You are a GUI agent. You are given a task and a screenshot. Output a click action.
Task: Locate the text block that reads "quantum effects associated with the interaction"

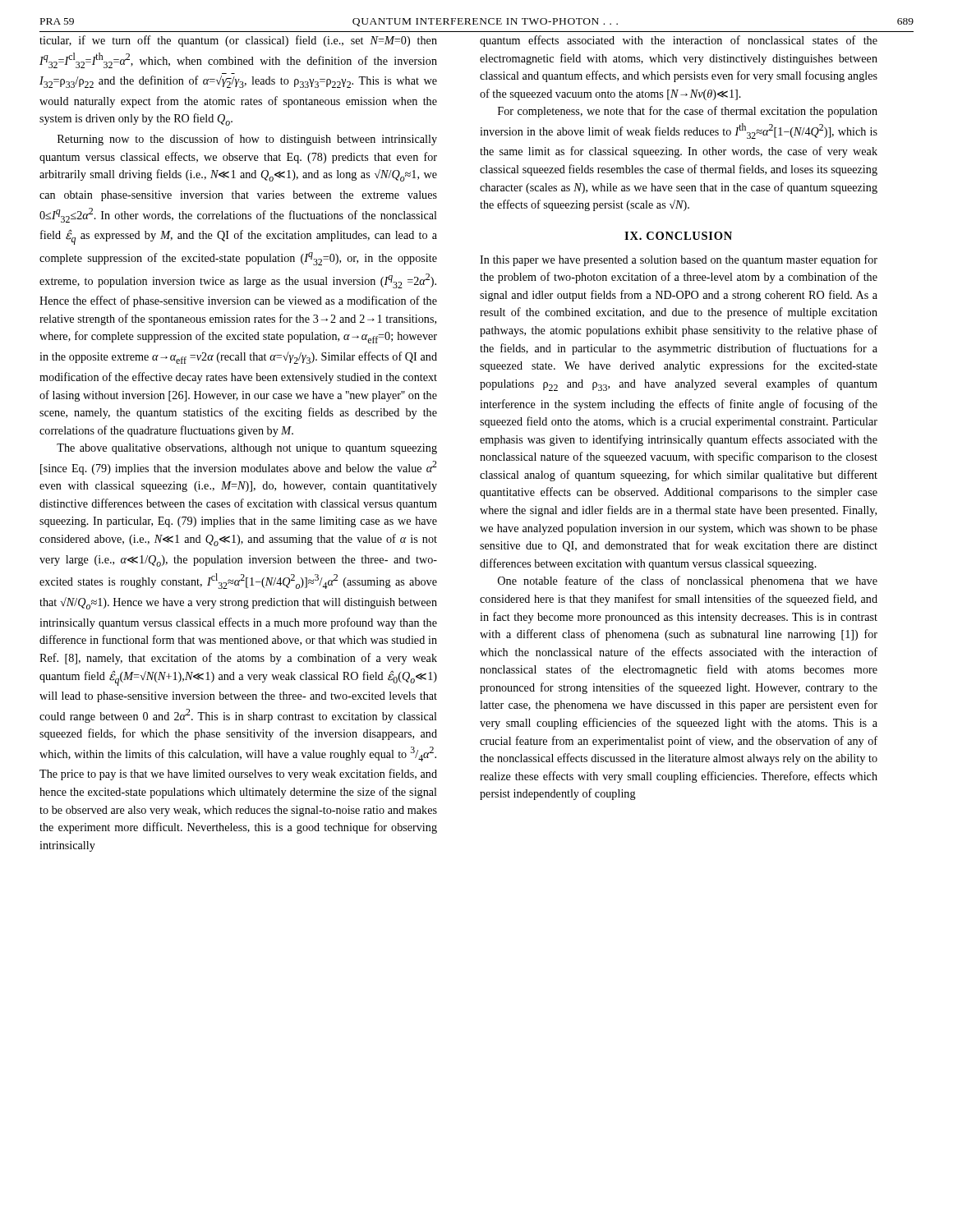679,123
